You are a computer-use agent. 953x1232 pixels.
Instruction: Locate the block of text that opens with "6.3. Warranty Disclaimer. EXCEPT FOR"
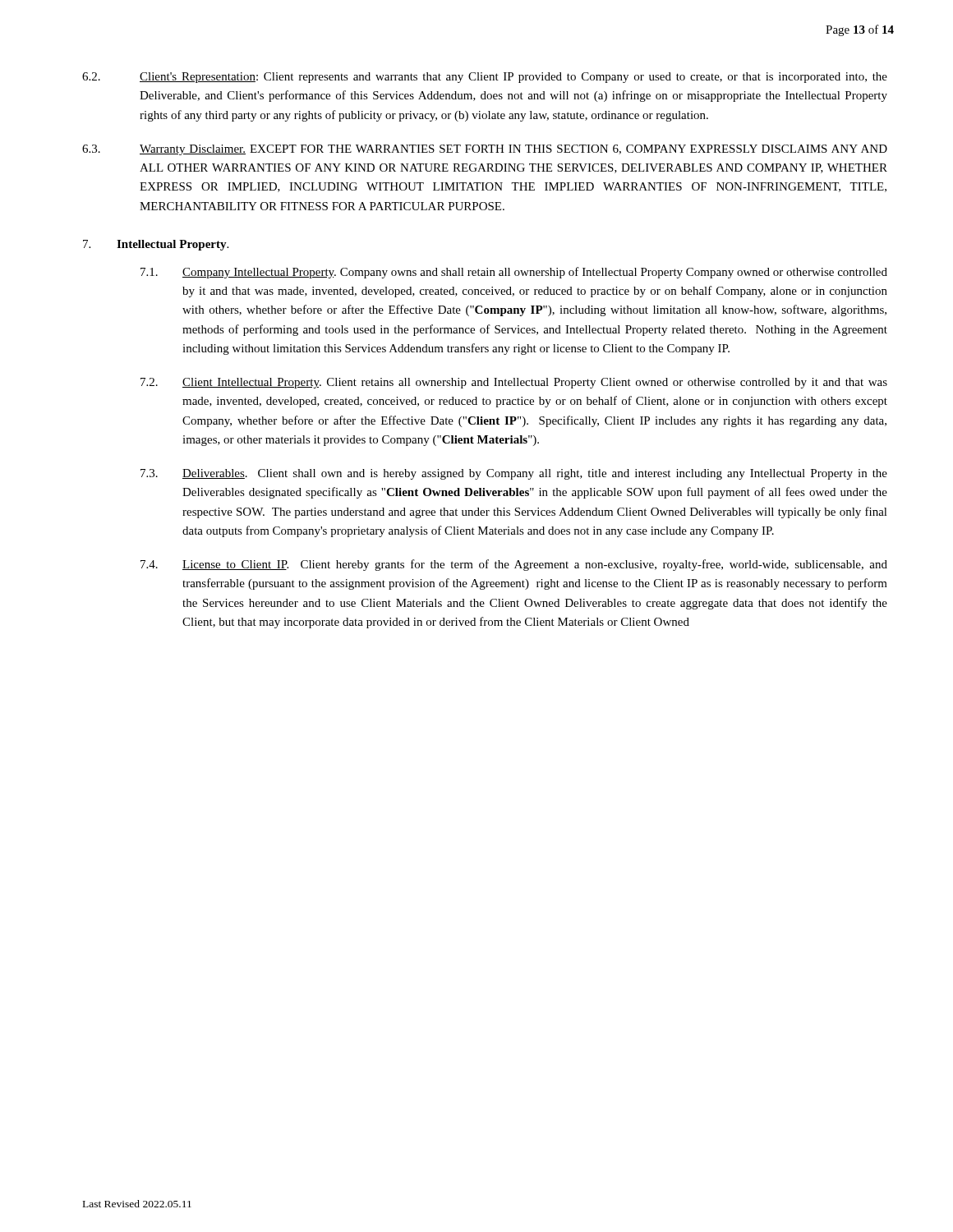click(485, 178)
